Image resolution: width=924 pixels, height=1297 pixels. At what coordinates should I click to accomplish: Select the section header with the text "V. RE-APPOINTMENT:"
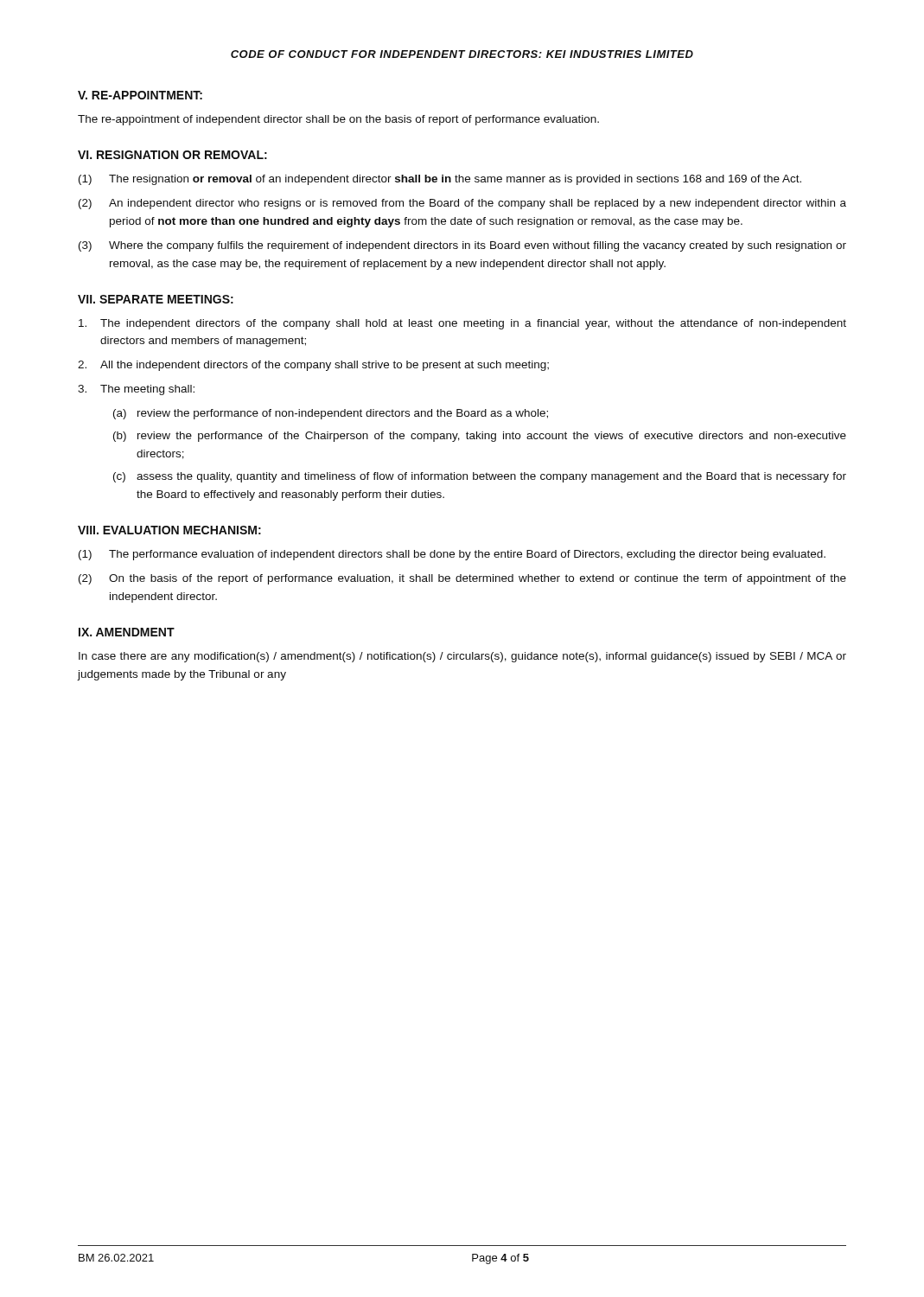[140, 95]
